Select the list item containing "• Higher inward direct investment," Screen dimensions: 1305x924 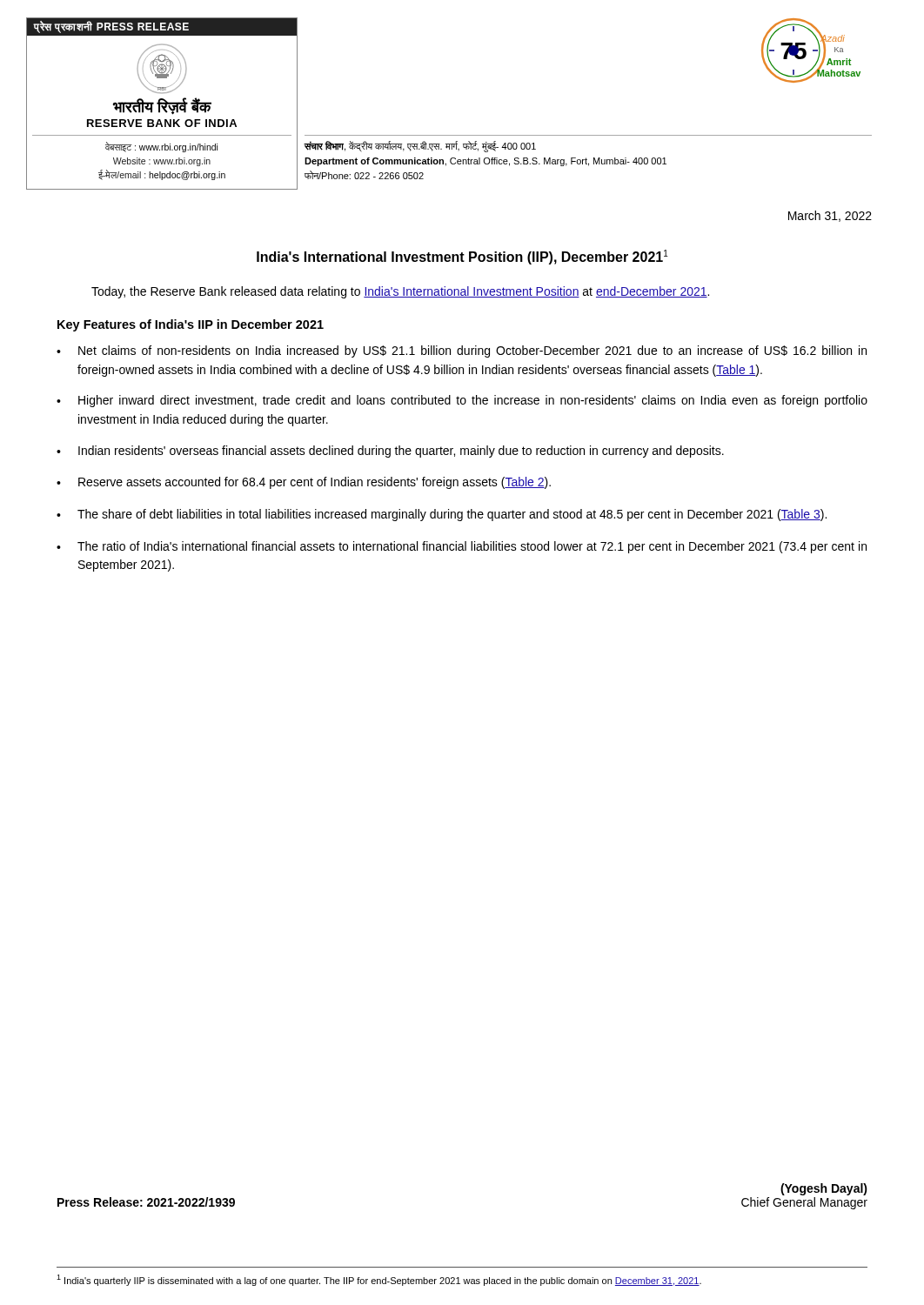tap(462, 410)
